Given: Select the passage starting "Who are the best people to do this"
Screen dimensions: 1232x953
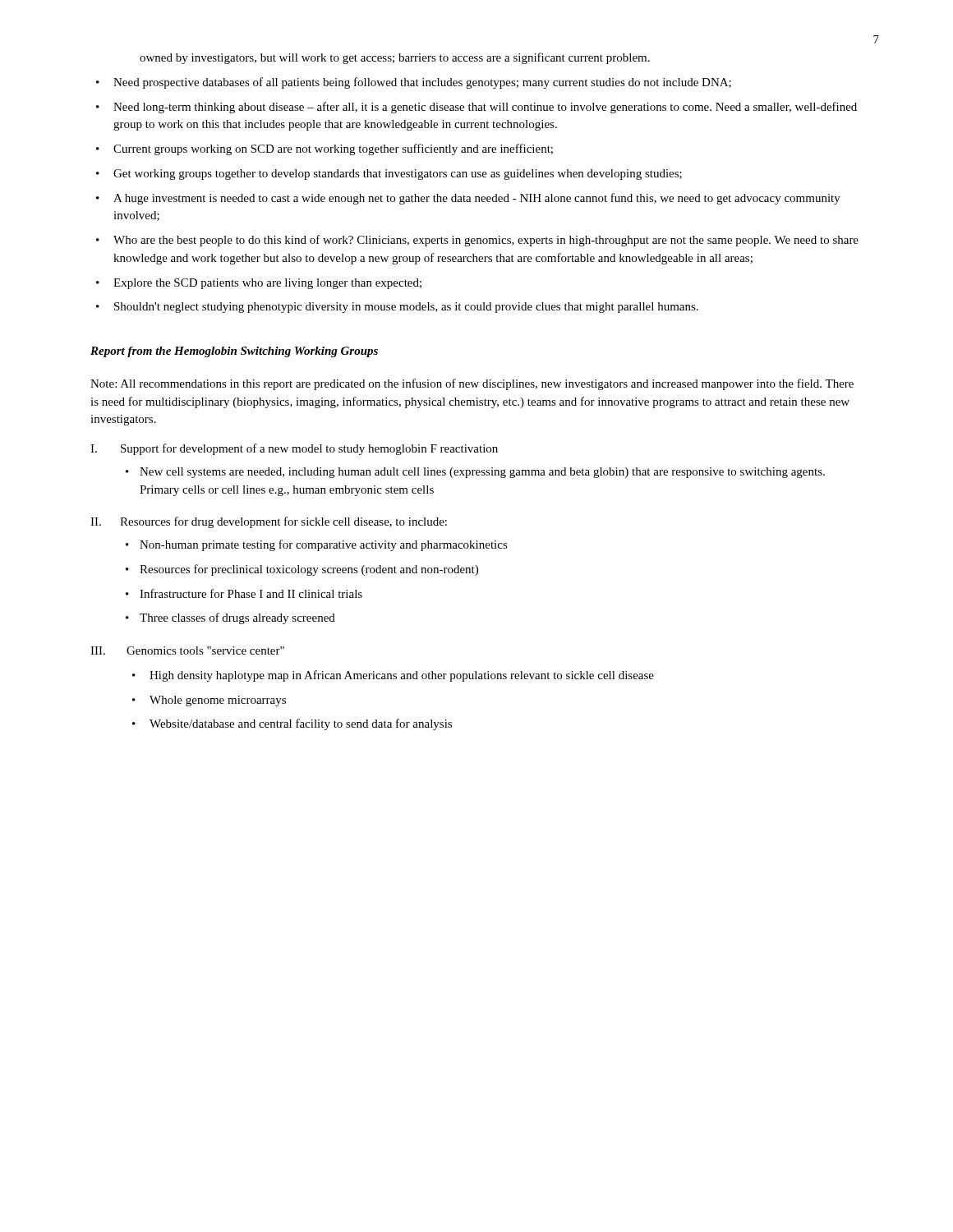Looking at the screenshot, I should [486, 249].
